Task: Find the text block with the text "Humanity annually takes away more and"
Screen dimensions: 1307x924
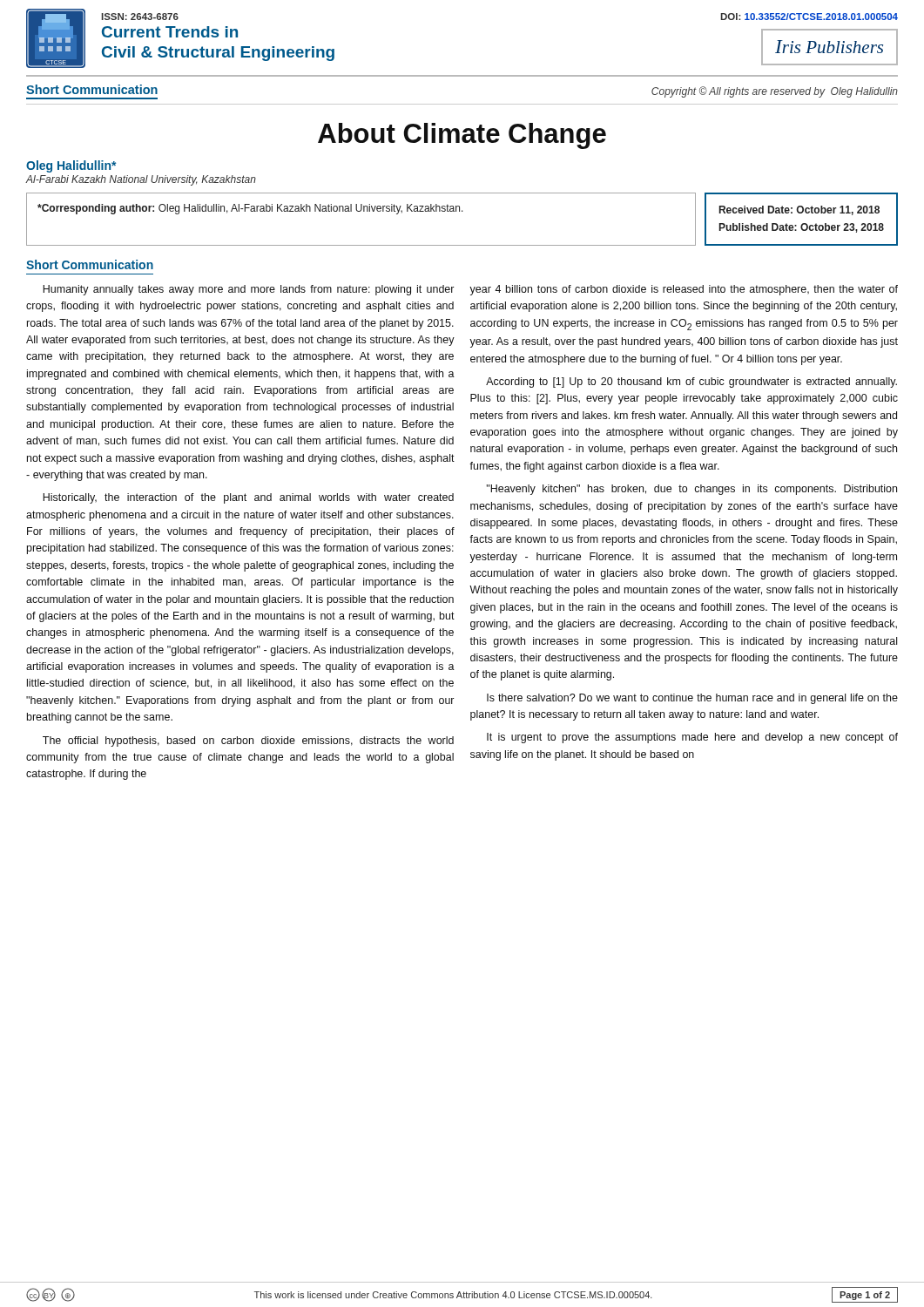Action: pos(240,532)
